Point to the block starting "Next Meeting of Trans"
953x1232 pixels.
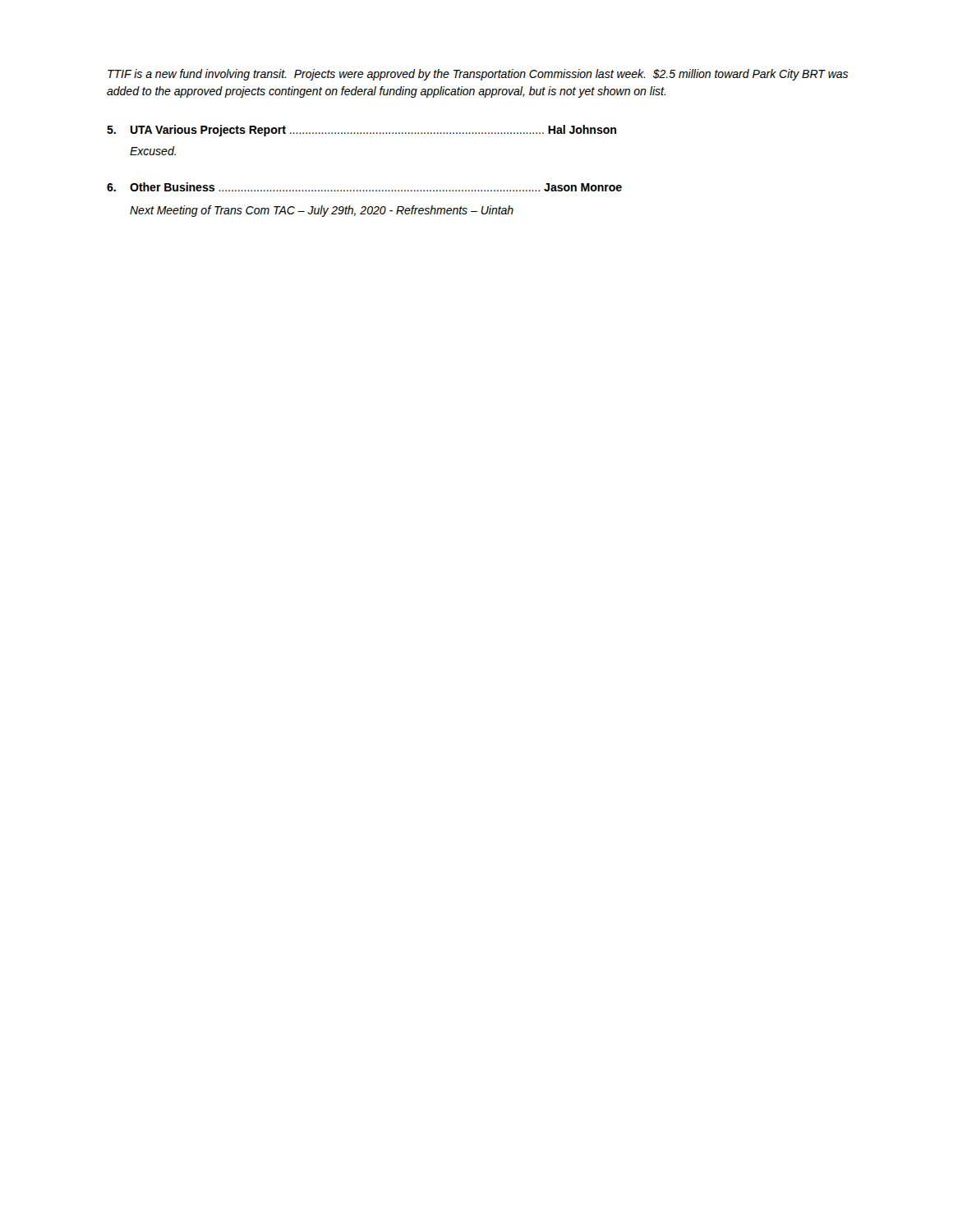click(322, 210)
